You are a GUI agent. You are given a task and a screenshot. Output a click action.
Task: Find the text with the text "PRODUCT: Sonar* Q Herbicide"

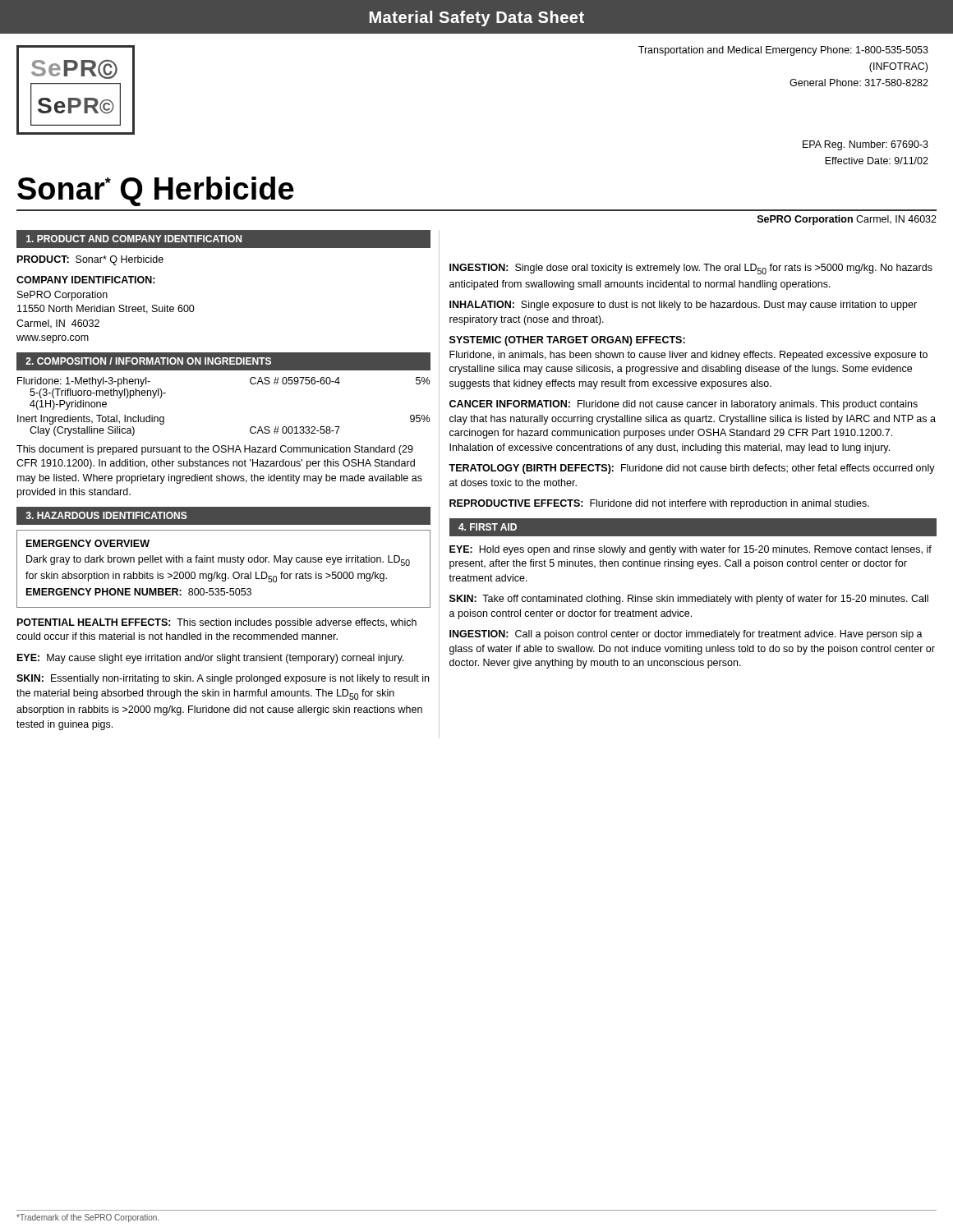(x=90, y=259)
